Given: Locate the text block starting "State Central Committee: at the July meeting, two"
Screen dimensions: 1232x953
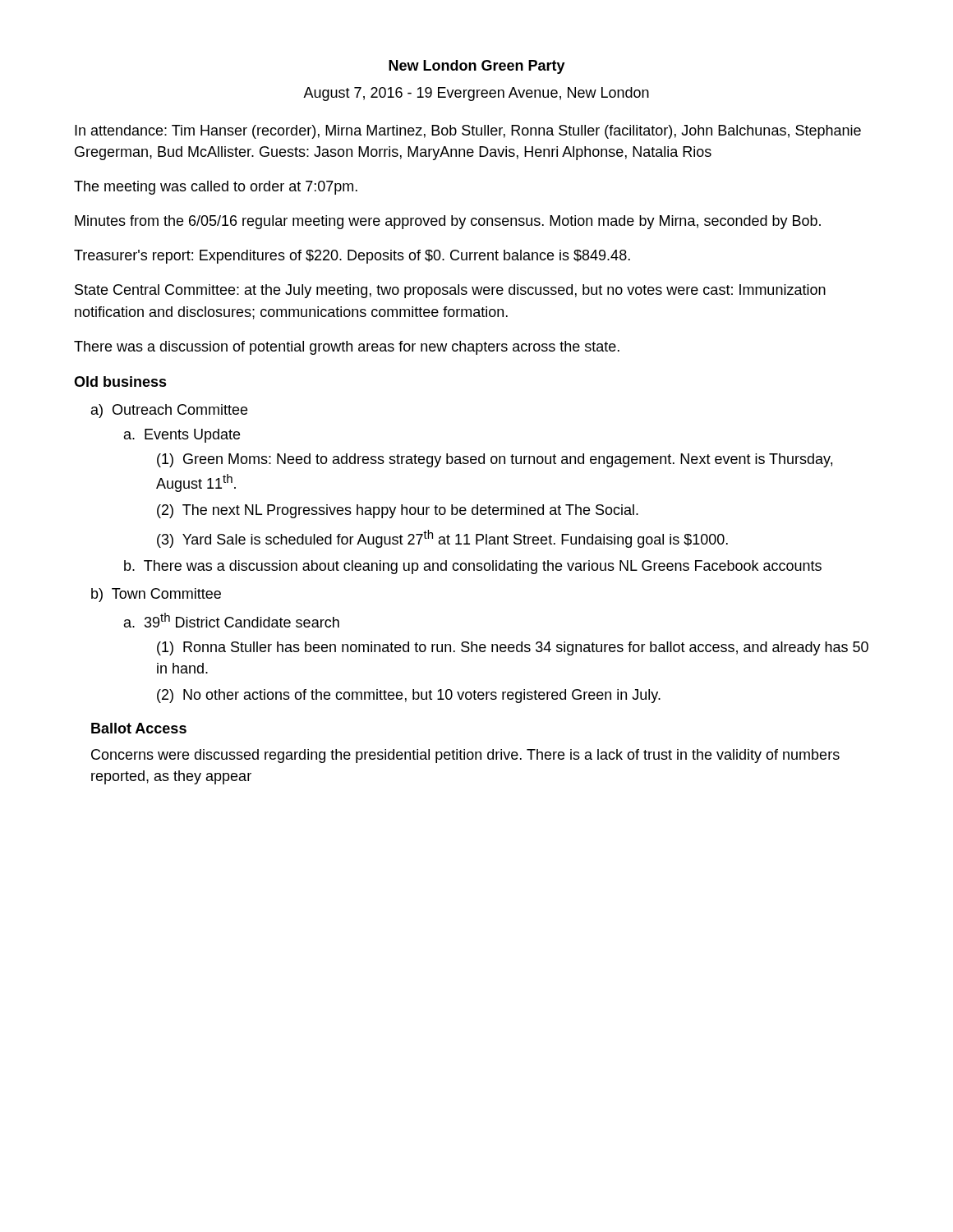Looking at the screenshot, I should pyautogui.click(x=450, y=301).
